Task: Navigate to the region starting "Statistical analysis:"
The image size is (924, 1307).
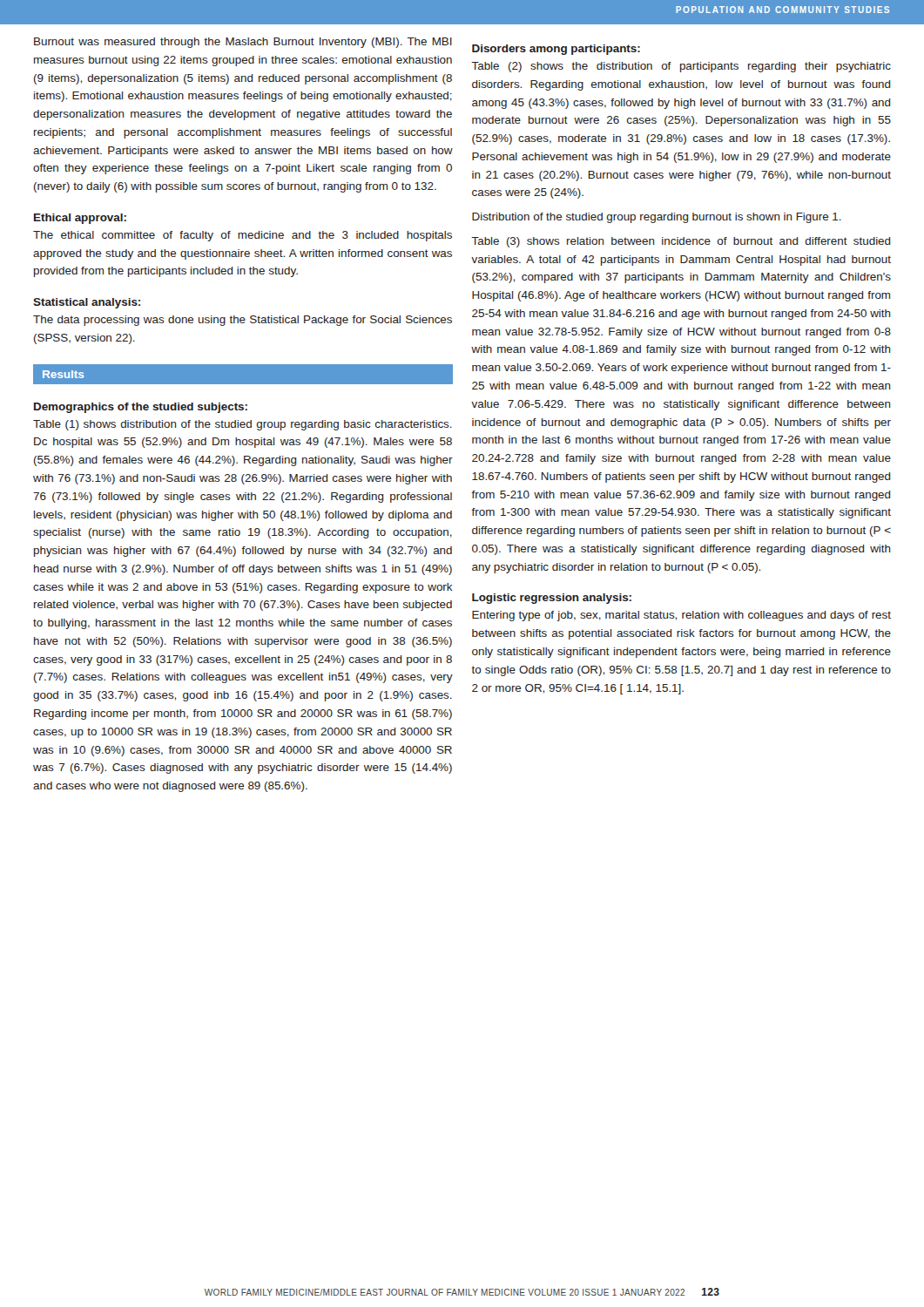Action: [87, 302]
